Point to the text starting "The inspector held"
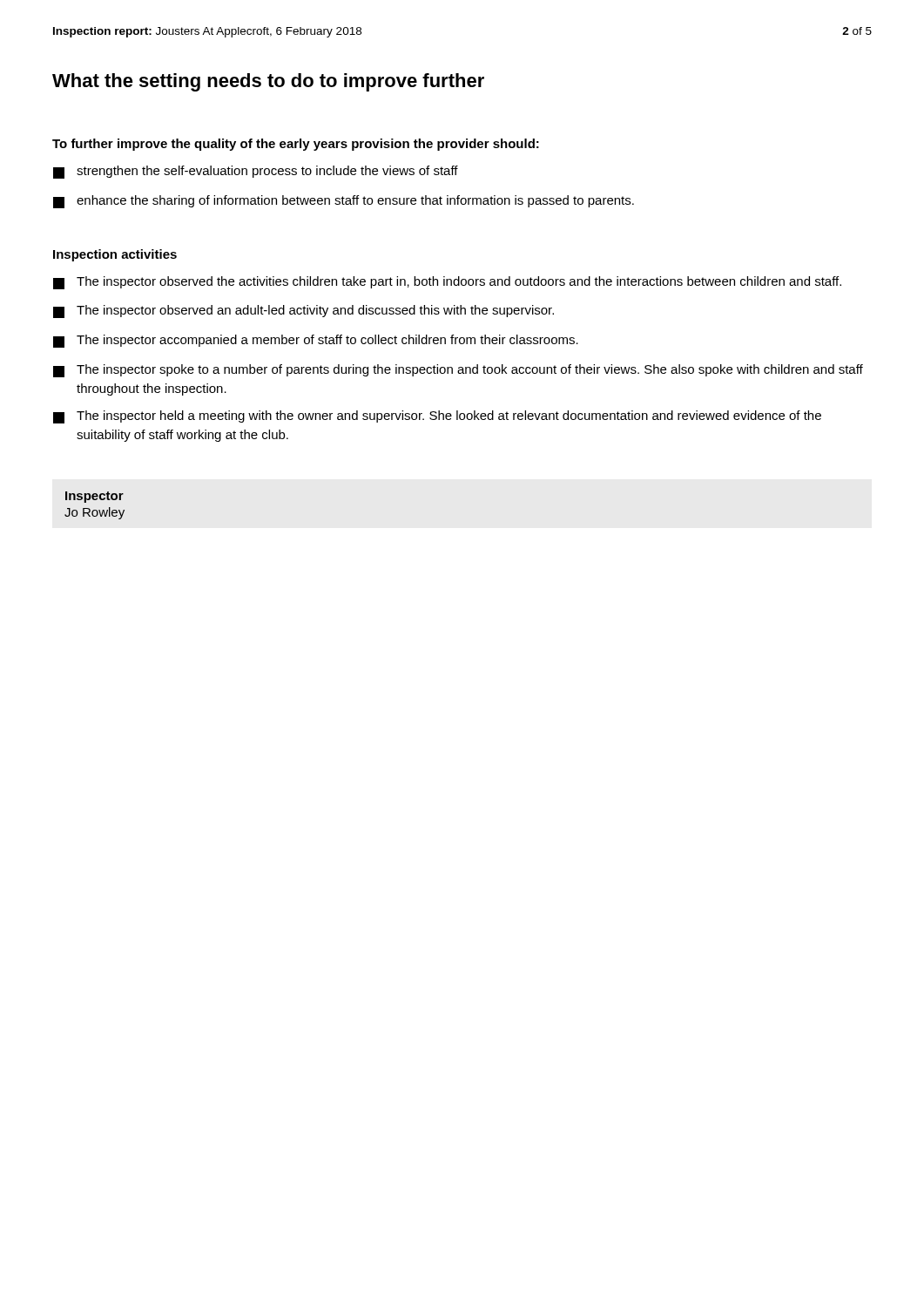Image resolution: width=924 pixels, height=1307 pixels. (x=462, y=425)
